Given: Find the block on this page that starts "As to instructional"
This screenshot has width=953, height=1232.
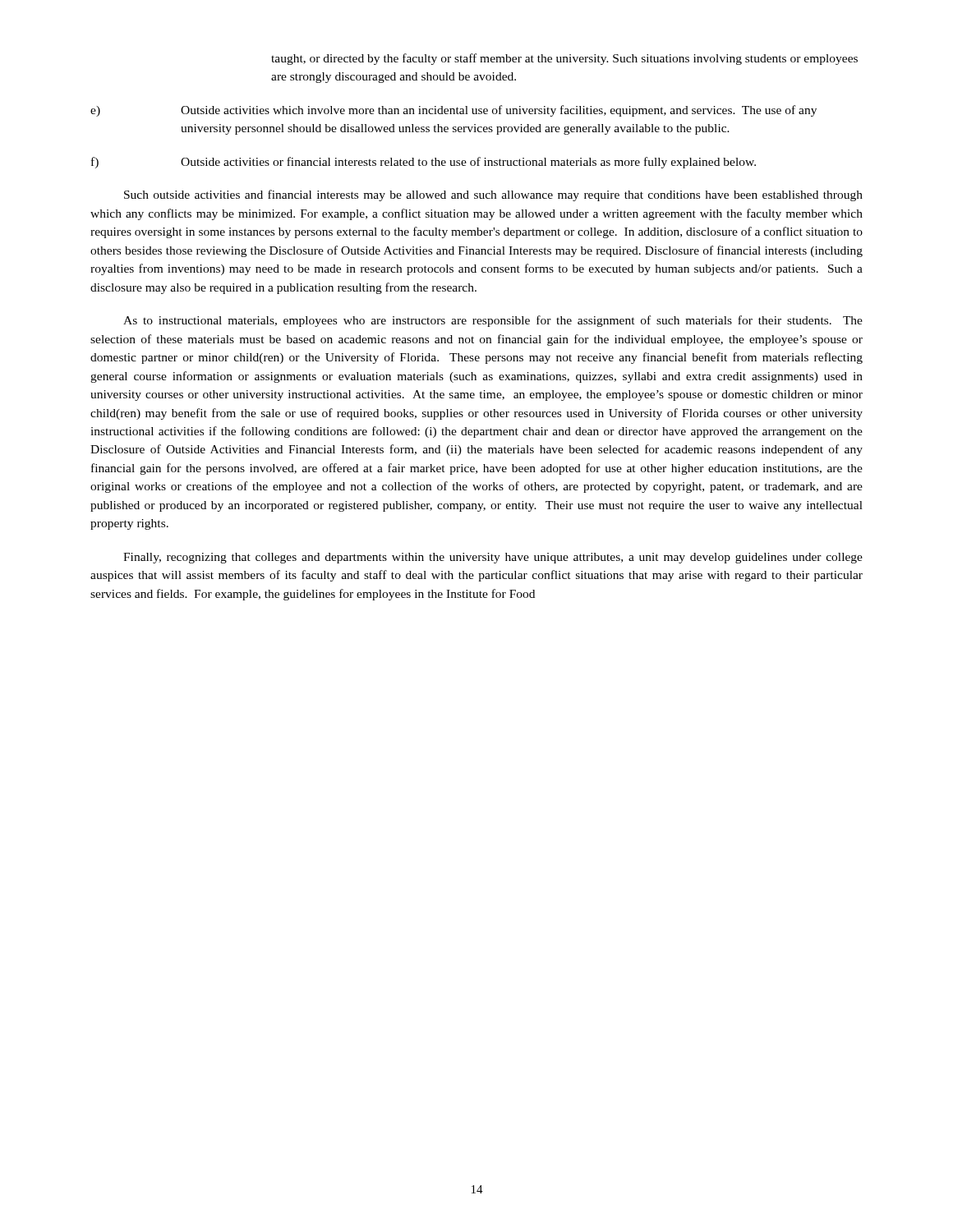Looking at the screenshot, I should pyautogui.click(x=476, y=422).
